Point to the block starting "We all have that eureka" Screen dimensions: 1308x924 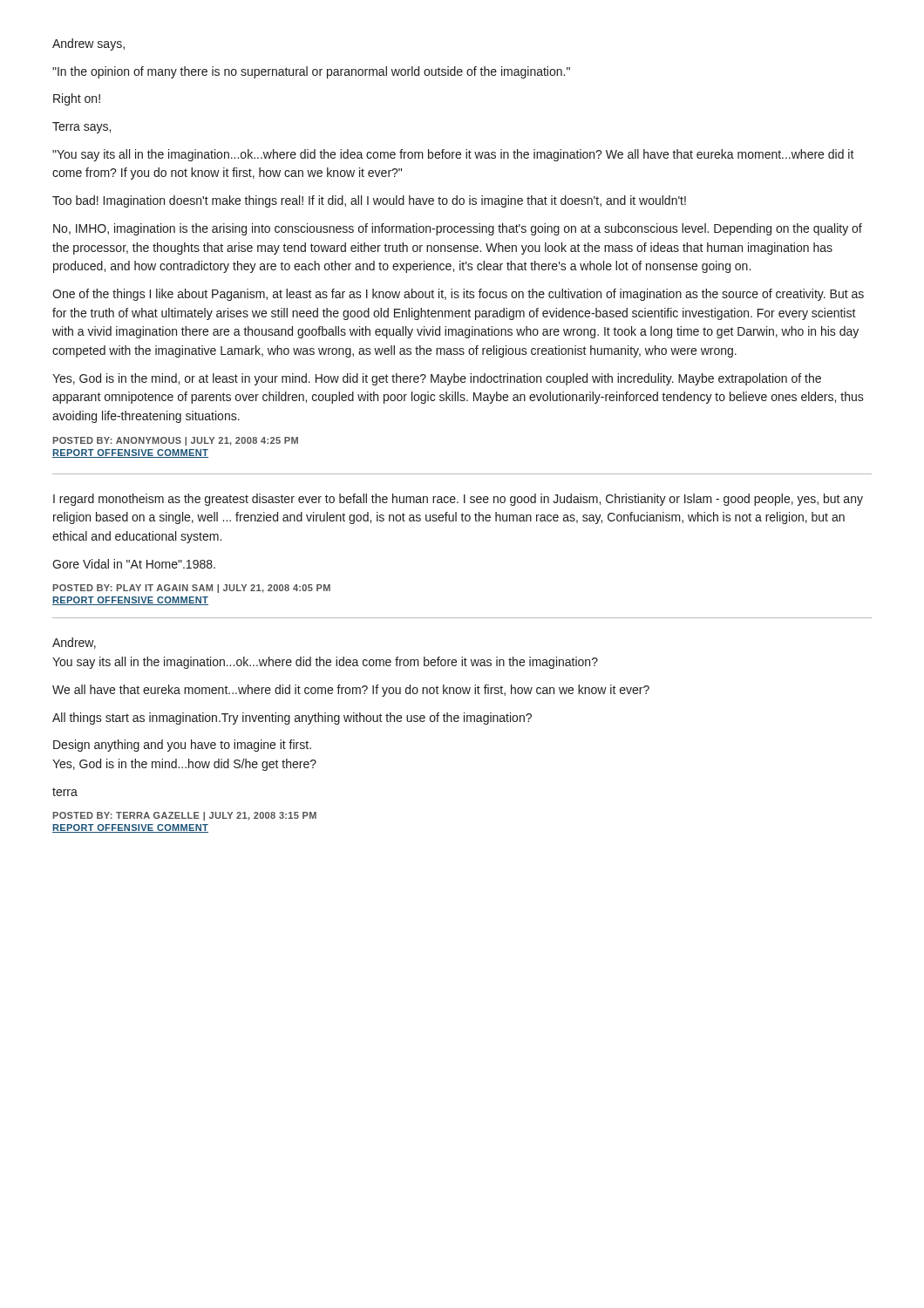[x=351, y=690]
